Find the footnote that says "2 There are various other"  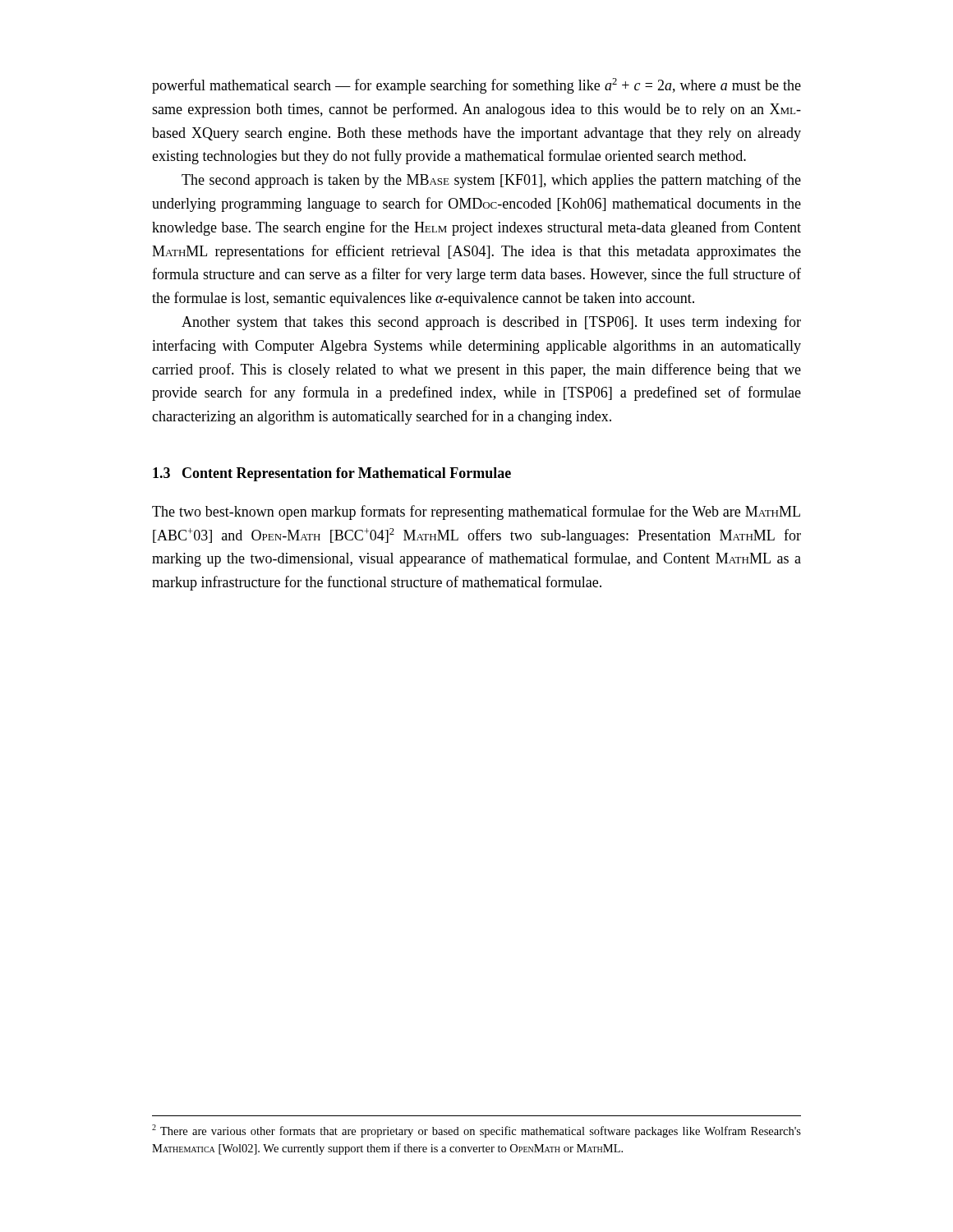[476, 1140]
